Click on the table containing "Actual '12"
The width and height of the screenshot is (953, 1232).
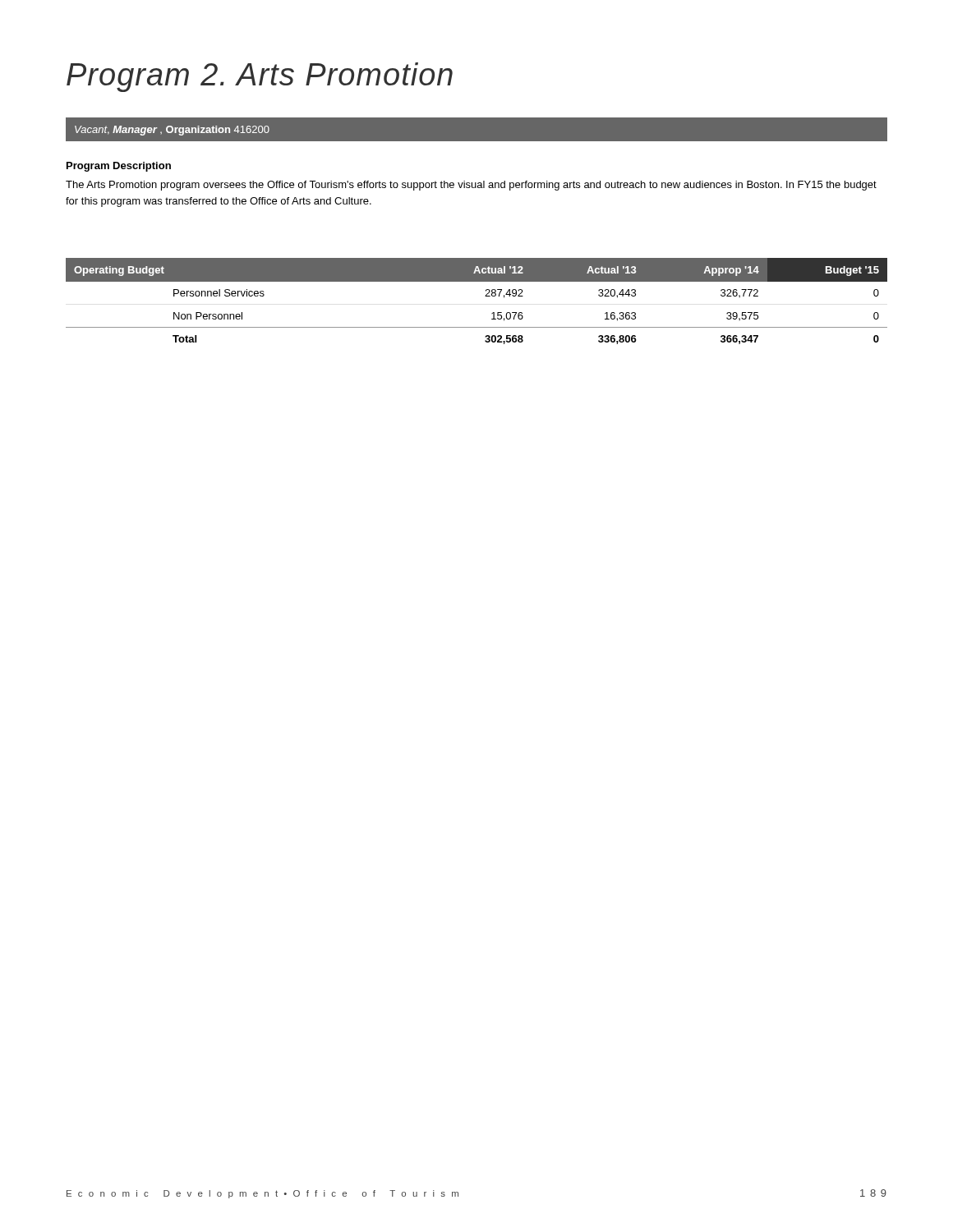(x=476, y=304)
